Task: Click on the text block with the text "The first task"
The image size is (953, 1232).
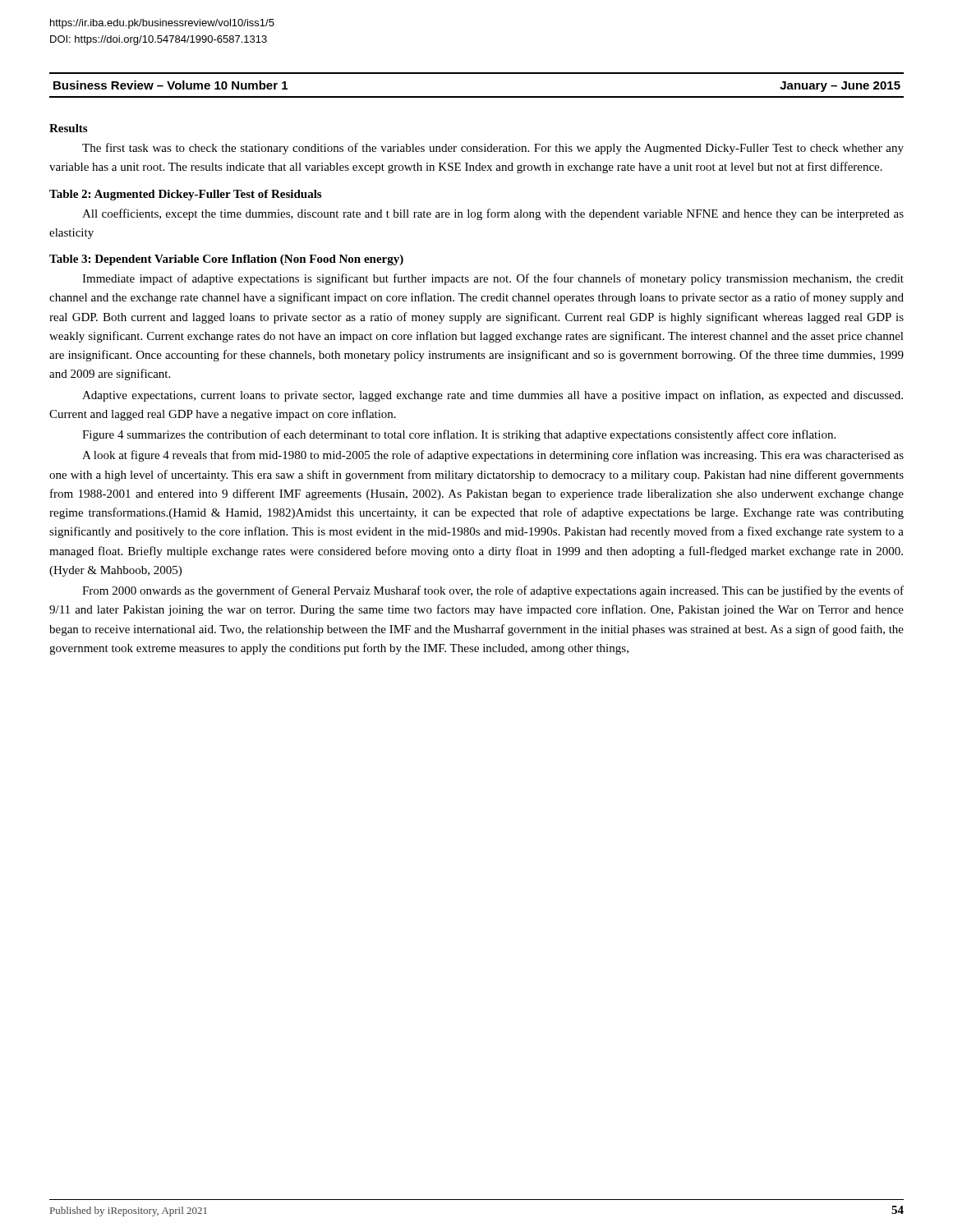Action: pos(476,158)
